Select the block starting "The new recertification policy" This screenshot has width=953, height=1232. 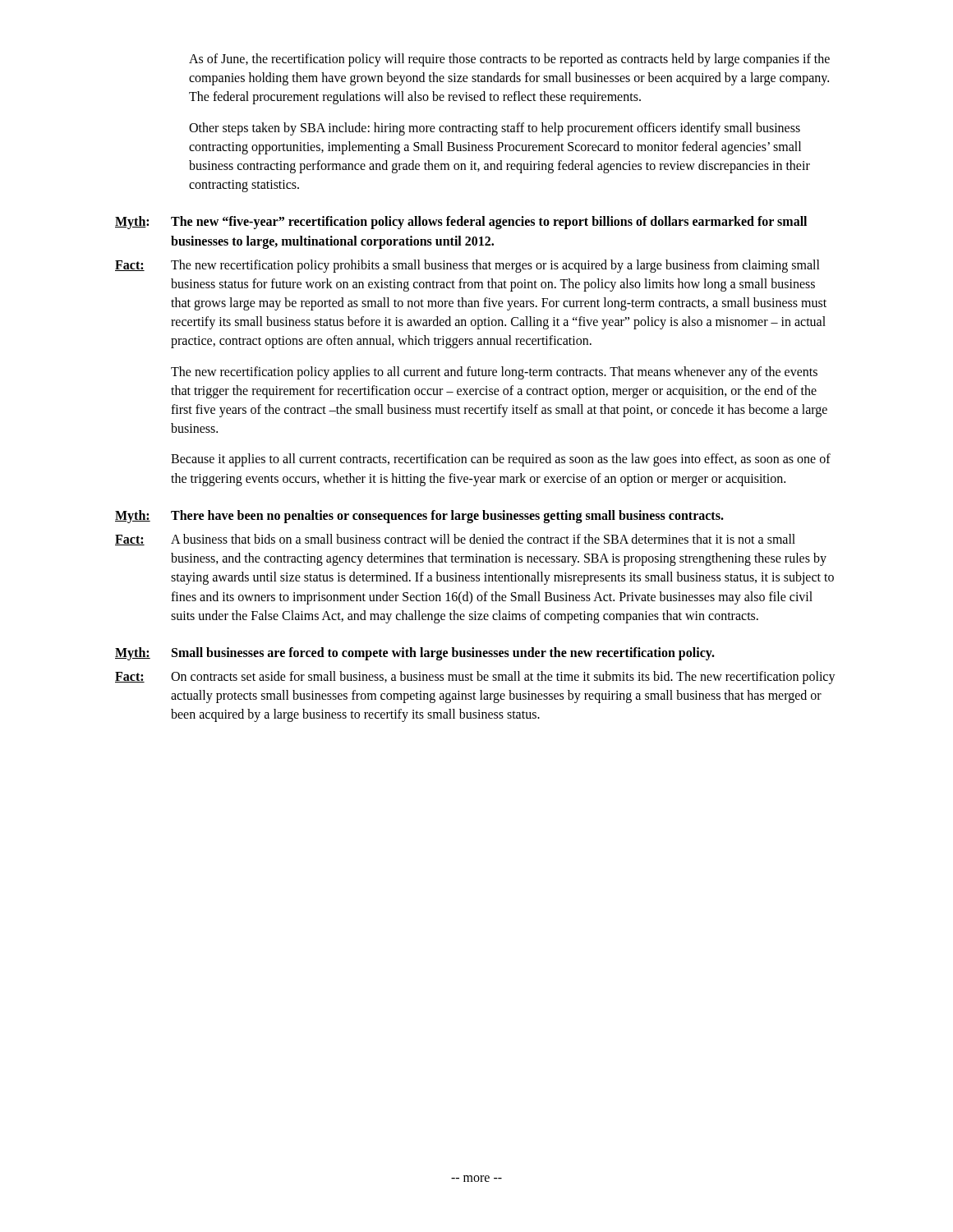[x=499, y=400]
